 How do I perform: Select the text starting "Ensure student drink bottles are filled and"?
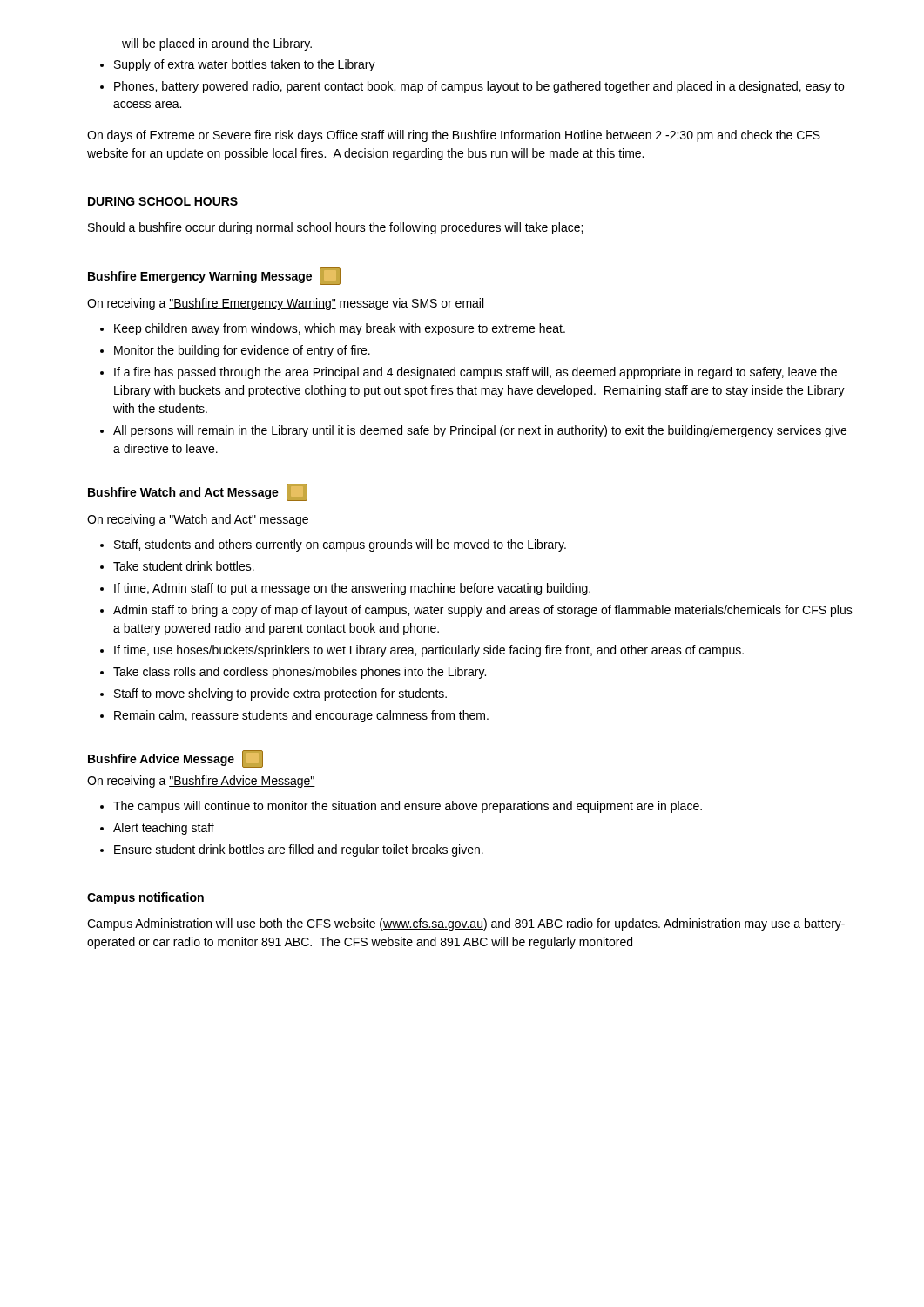point(484,850)
